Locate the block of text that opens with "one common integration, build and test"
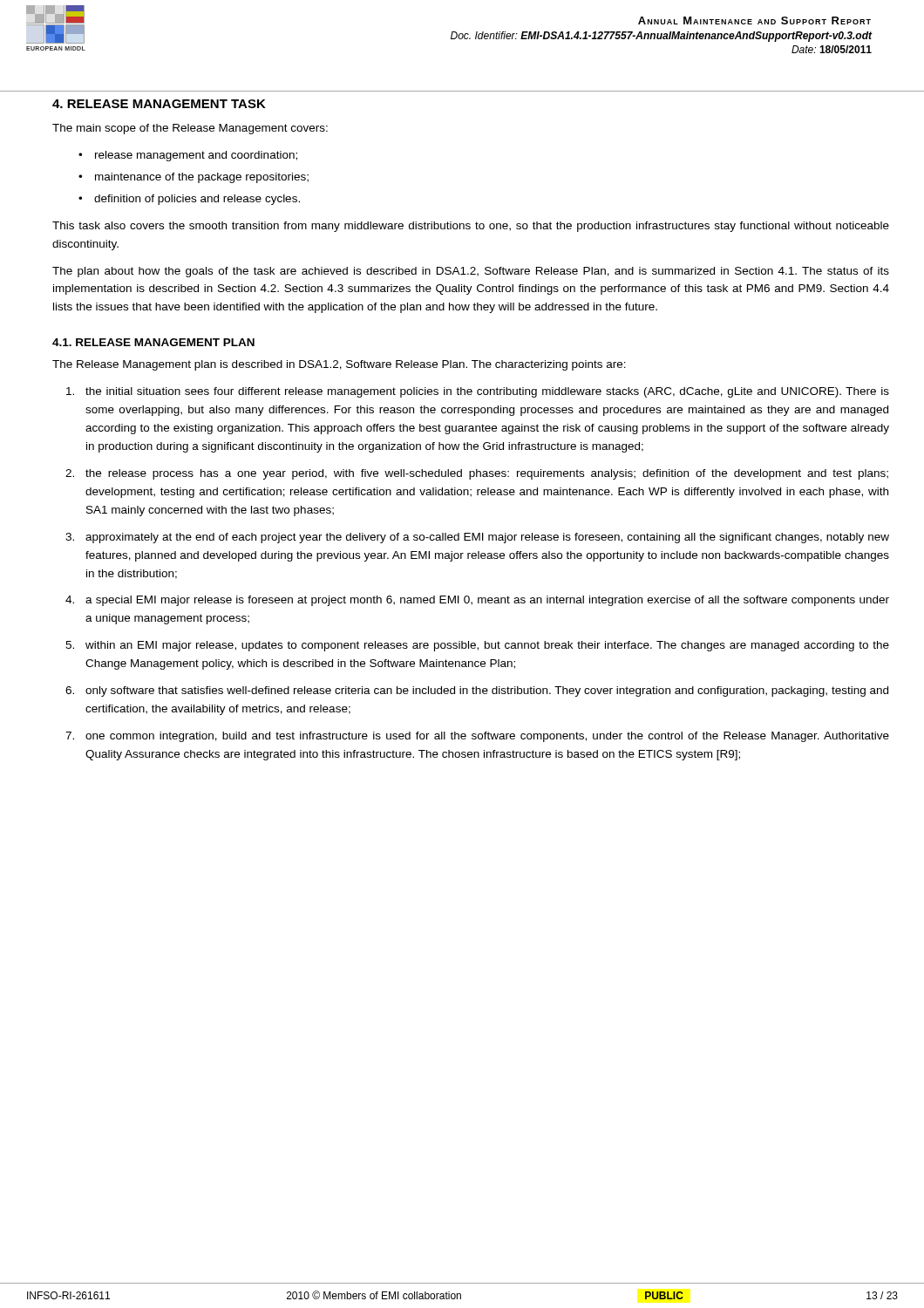Viewport: 924px width, 1308px height. (x=487, y=745)
